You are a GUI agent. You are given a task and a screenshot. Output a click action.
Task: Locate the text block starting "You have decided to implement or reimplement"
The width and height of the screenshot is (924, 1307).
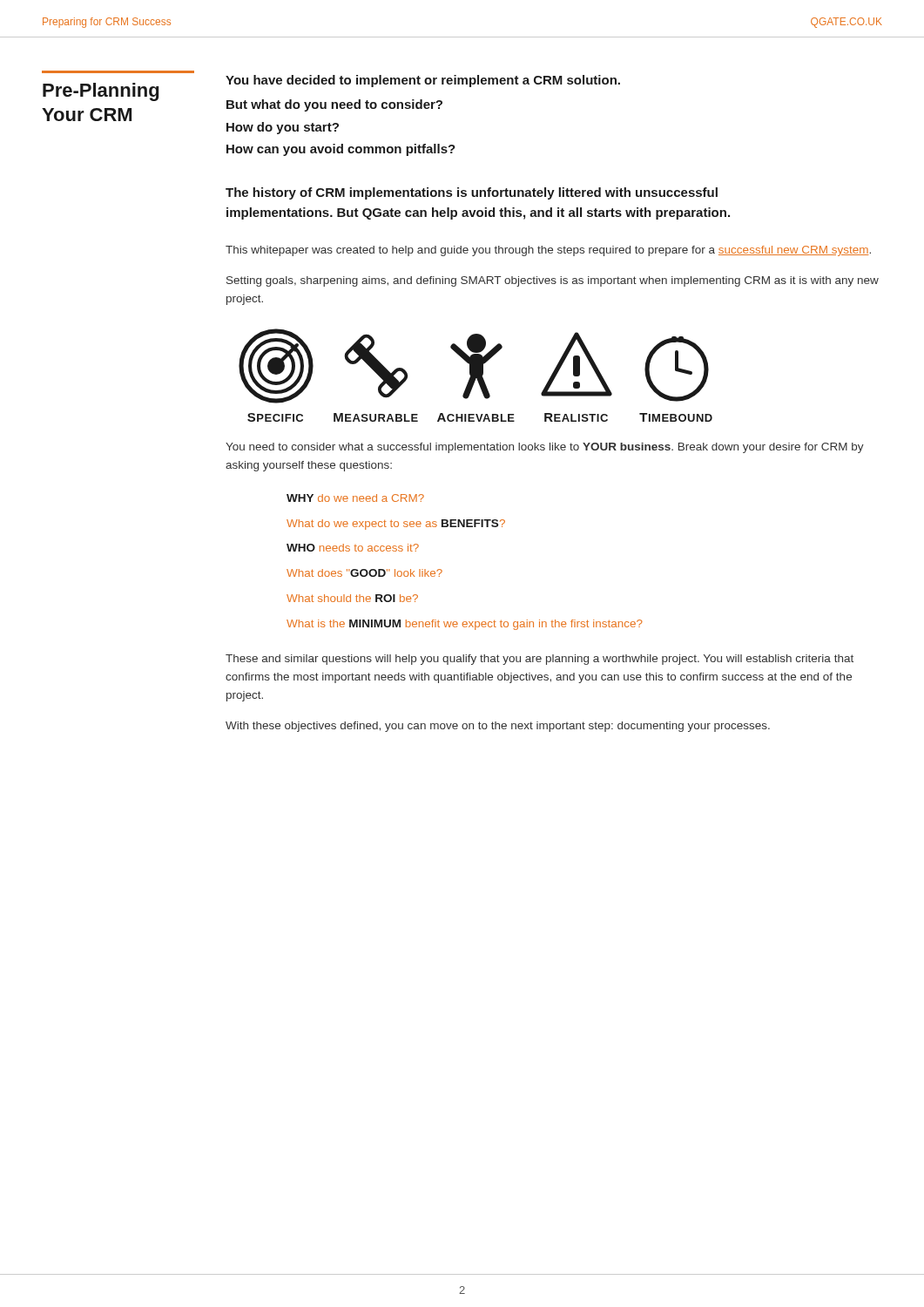tap(423, 80)
